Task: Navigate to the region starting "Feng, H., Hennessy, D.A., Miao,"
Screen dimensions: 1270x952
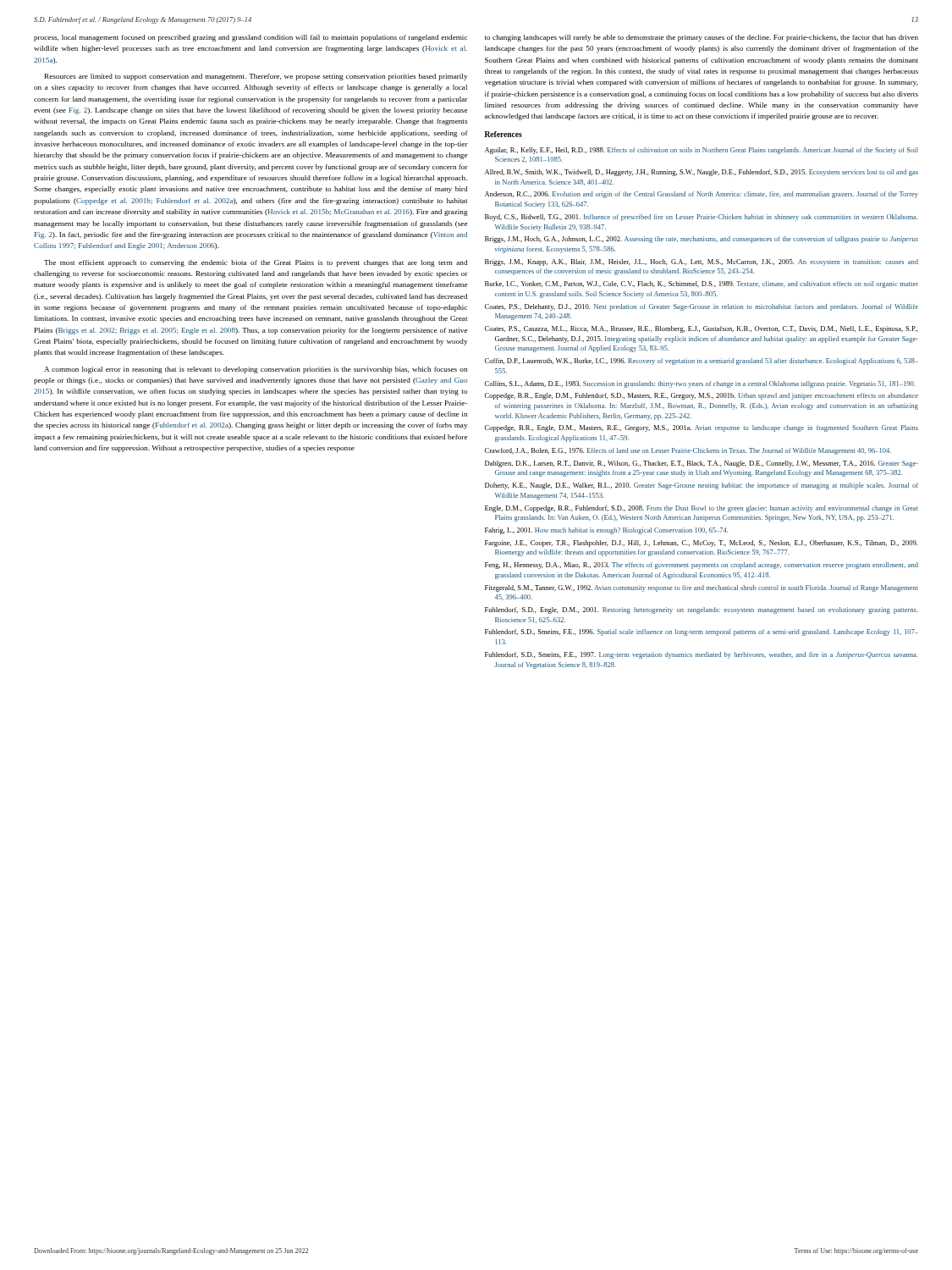Action: click(701, 570)
